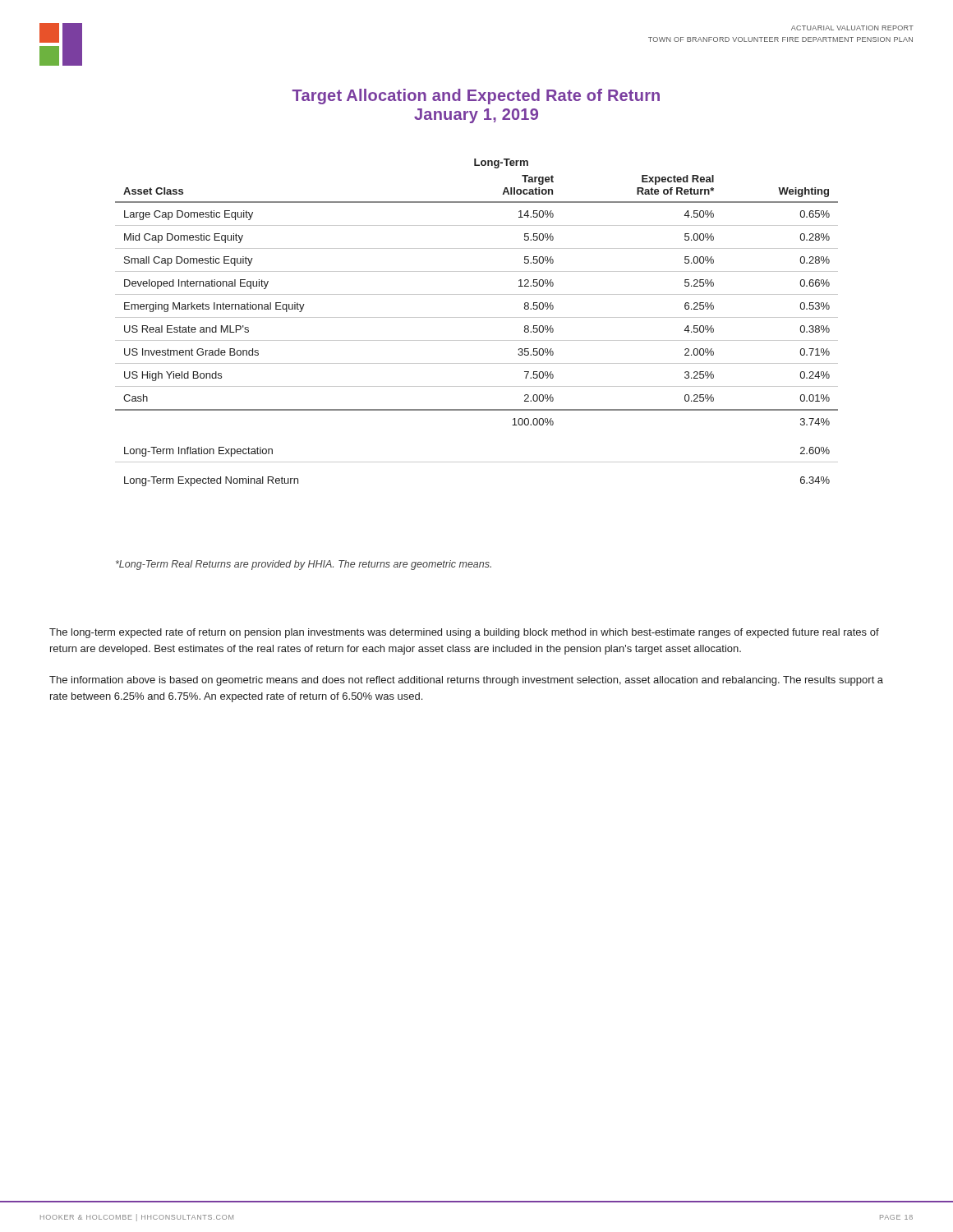This screenshot has height=1232, width=953.
Task: Click the passage that begins "Long-Term Real Returns"
Action: (476, 564)
